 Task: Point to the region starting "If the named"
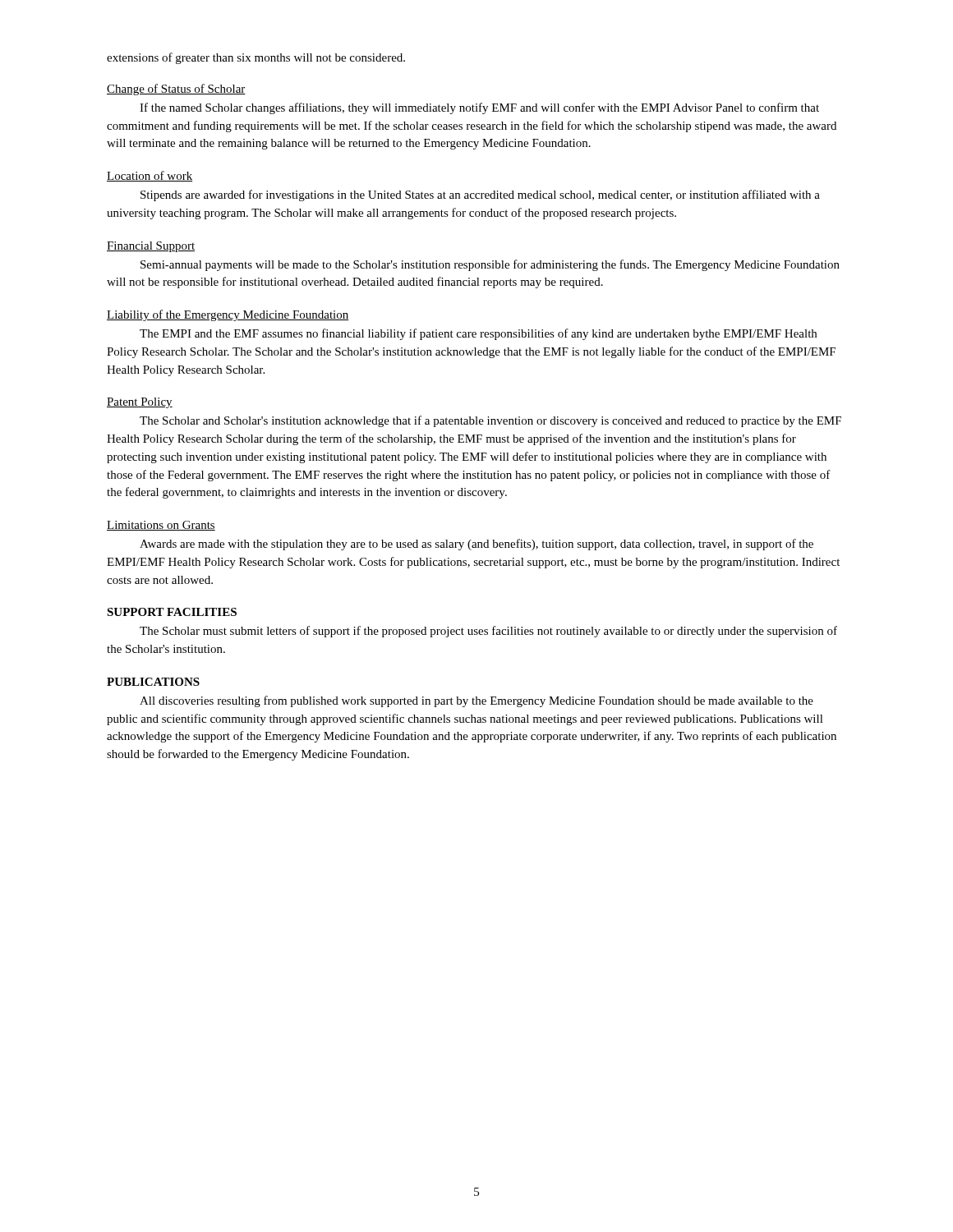coord(476,126)
